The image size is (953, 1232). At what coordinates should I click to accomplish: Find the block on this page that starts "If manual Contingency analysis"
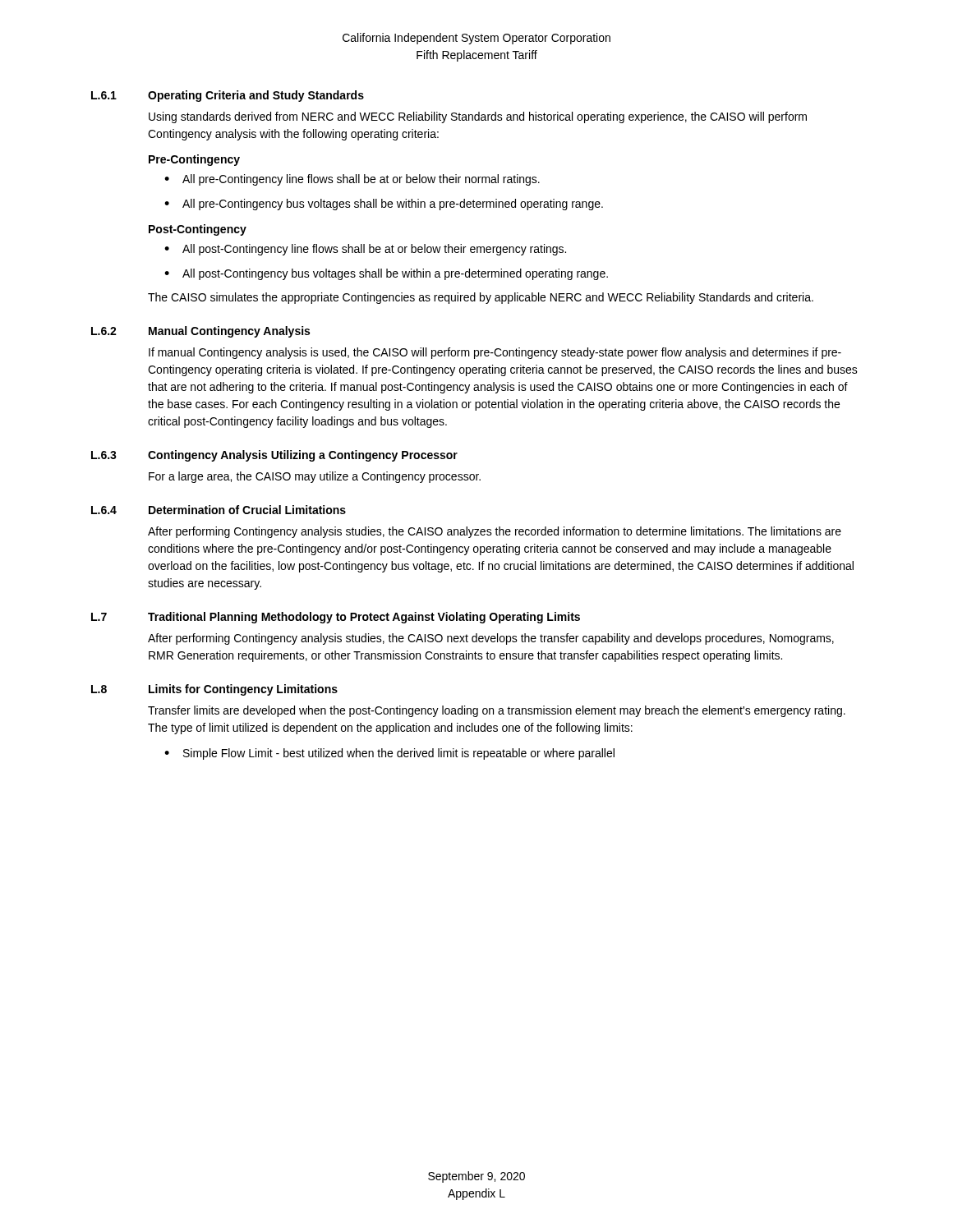503,387
